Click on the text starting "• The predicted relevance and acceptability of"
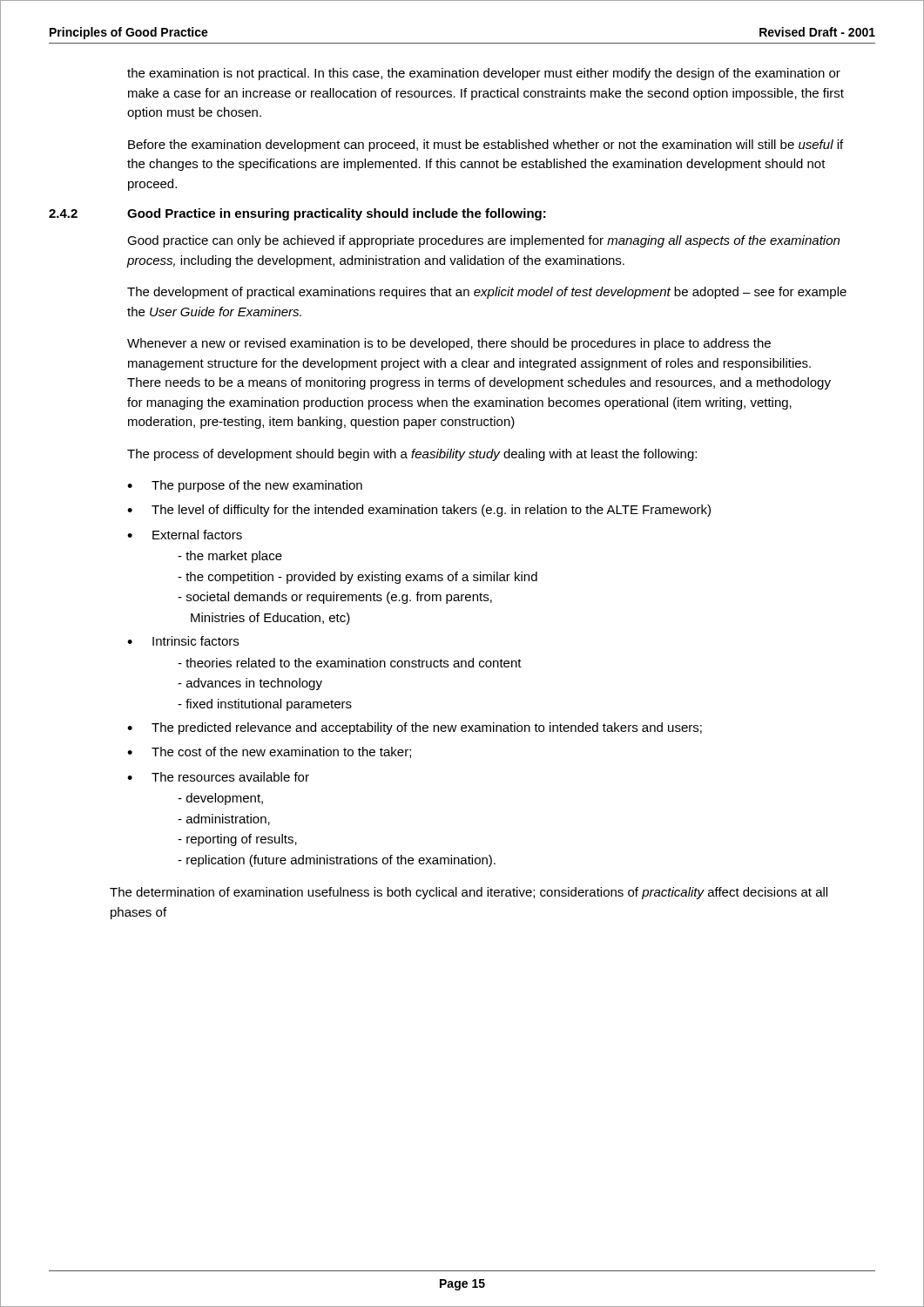 point(488,729)
